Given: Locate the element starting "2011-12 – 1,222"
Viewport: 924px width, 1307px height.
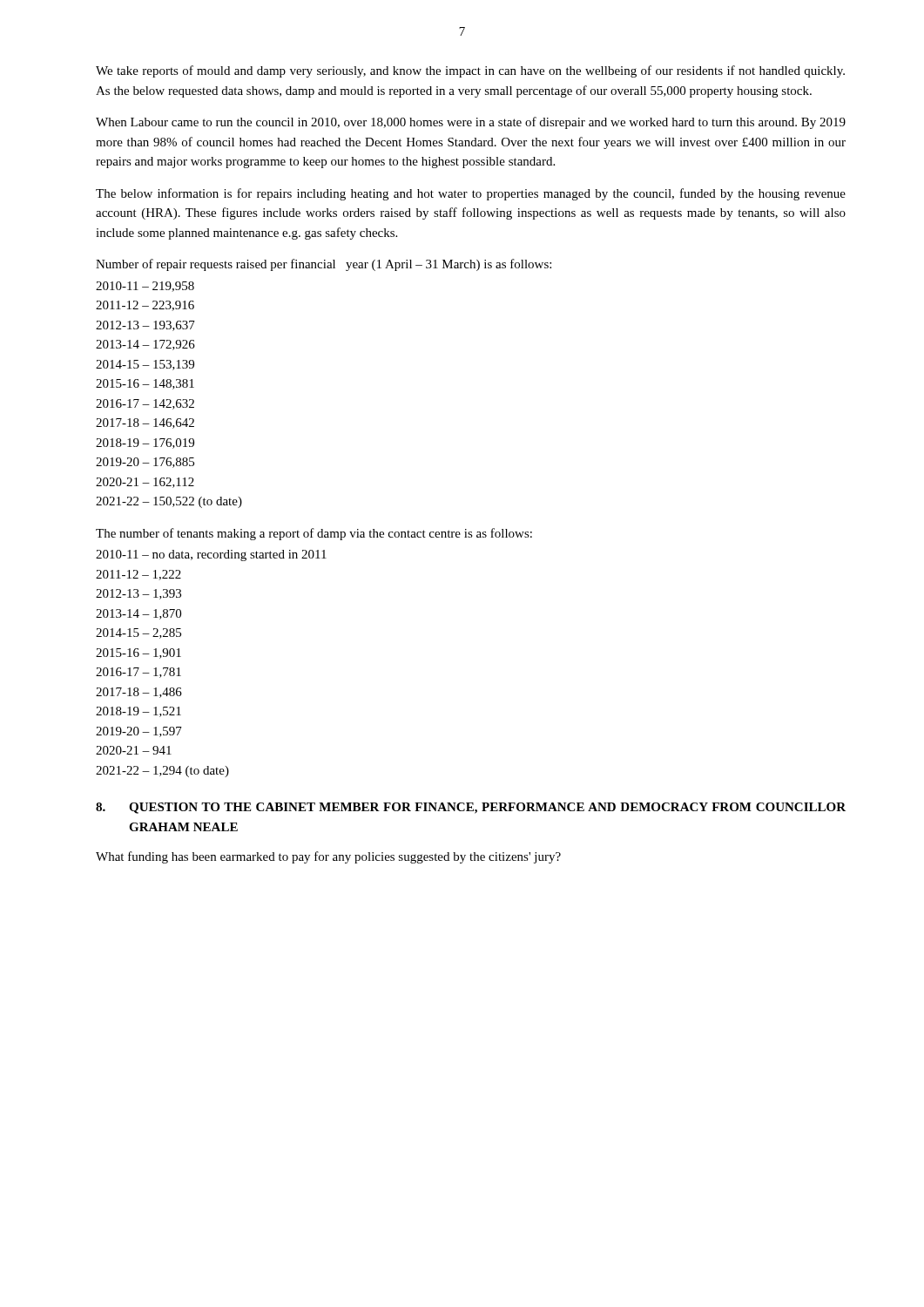Looking at the screenshot, I should tap(139, 574).
